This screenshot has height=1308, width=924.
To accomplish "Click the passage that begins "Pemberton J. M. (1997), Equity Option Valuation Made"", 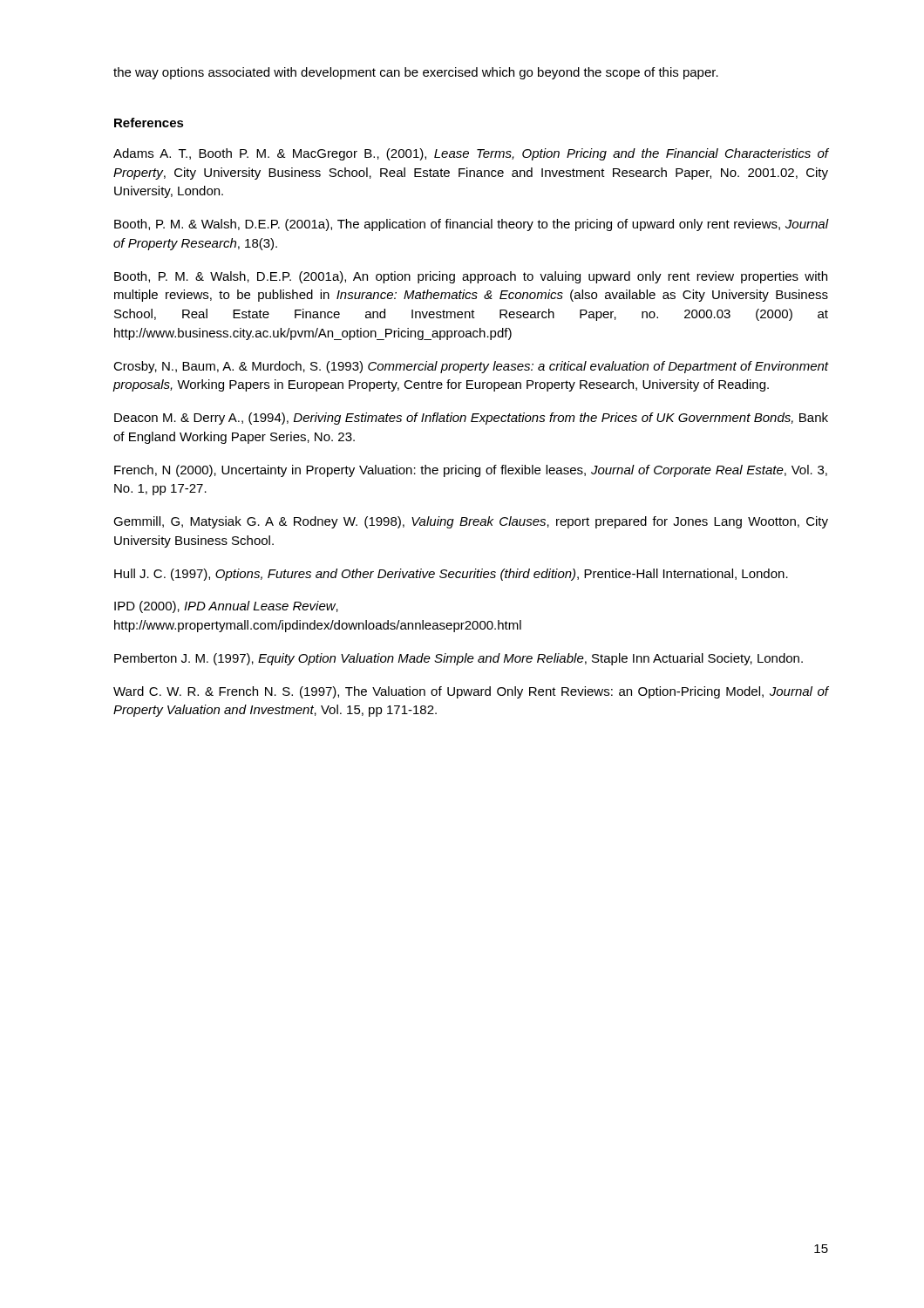I will click(459, 658).
